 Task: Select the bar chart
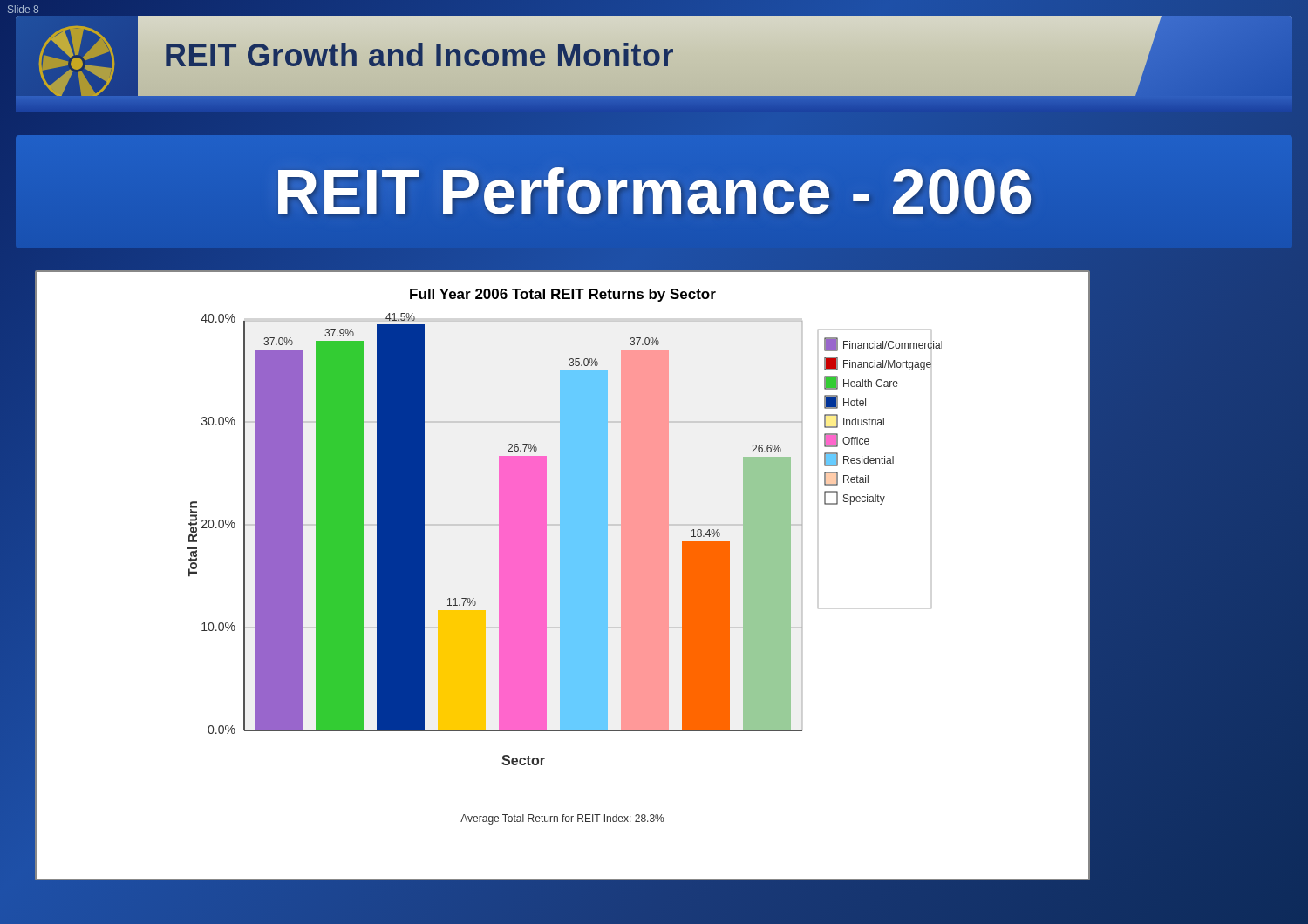click(562, 575)
